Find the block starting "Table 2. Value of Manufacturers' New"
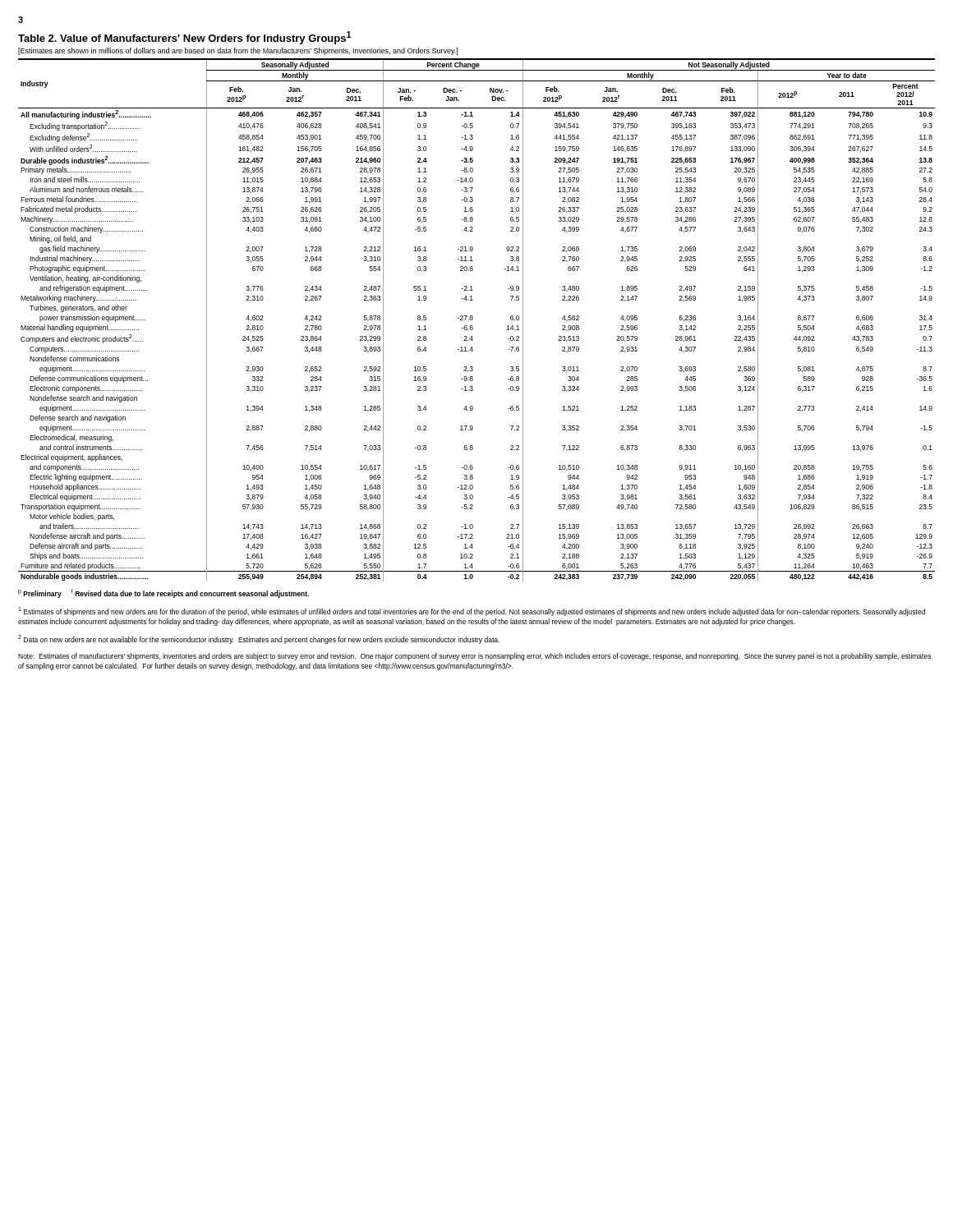 185,37
